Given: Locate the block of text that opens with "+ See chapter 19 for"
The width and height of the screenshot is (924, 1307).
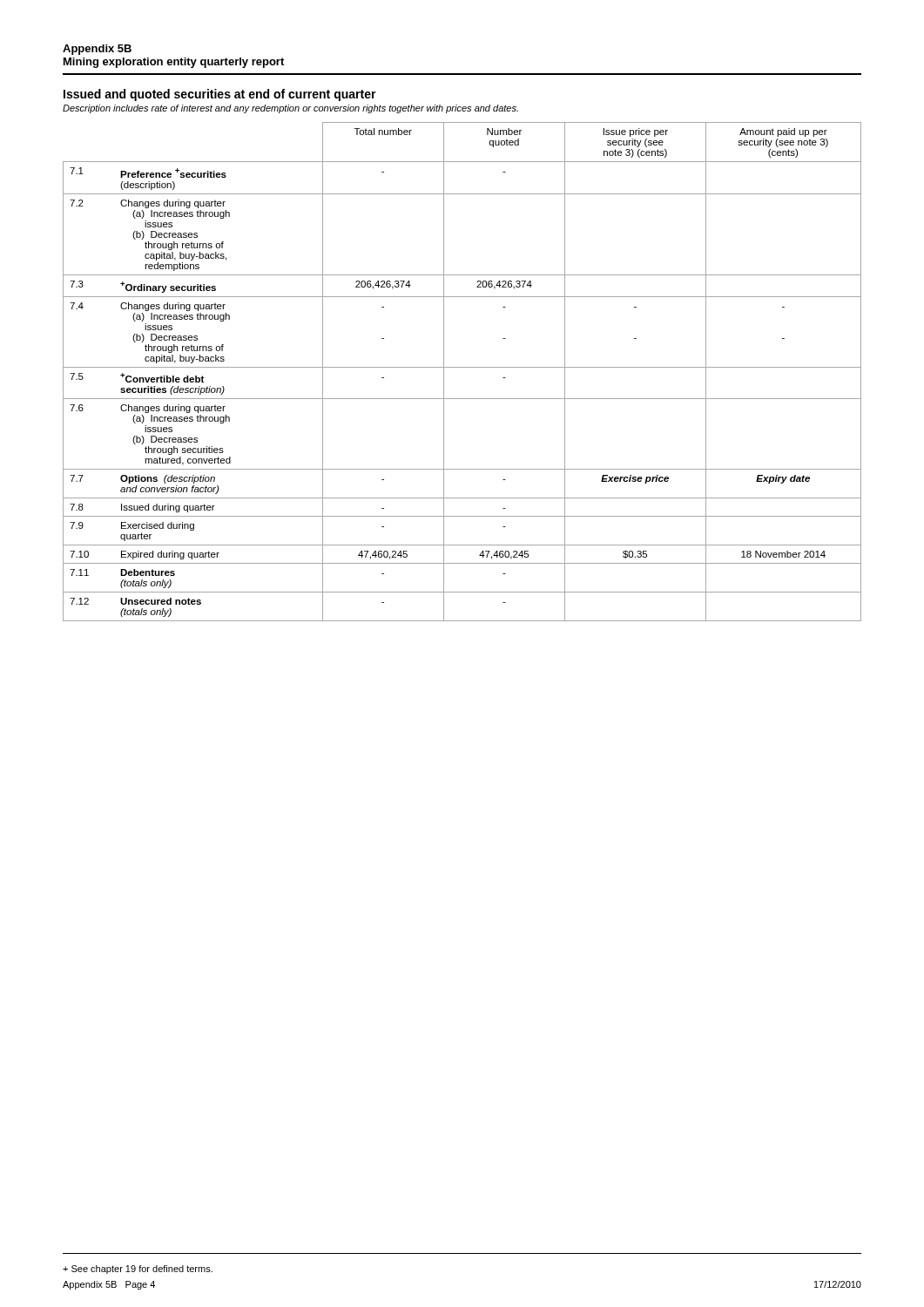Looking at the screenshot, I should [138, 1269].
